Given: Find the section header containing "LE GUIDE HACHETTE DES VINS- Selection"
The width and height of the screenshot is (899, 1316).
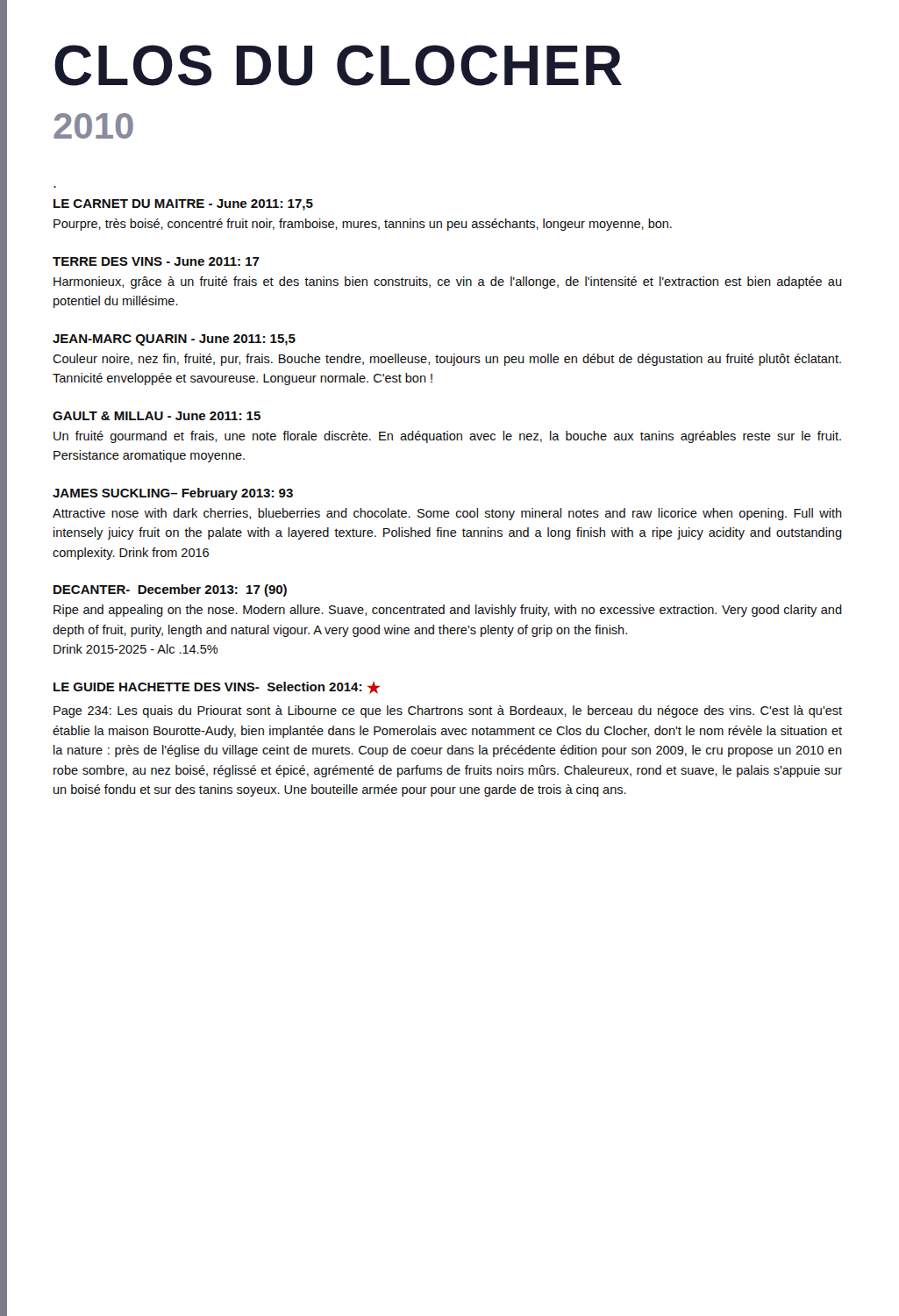Looking at the screenshot, I should [217, 688].
